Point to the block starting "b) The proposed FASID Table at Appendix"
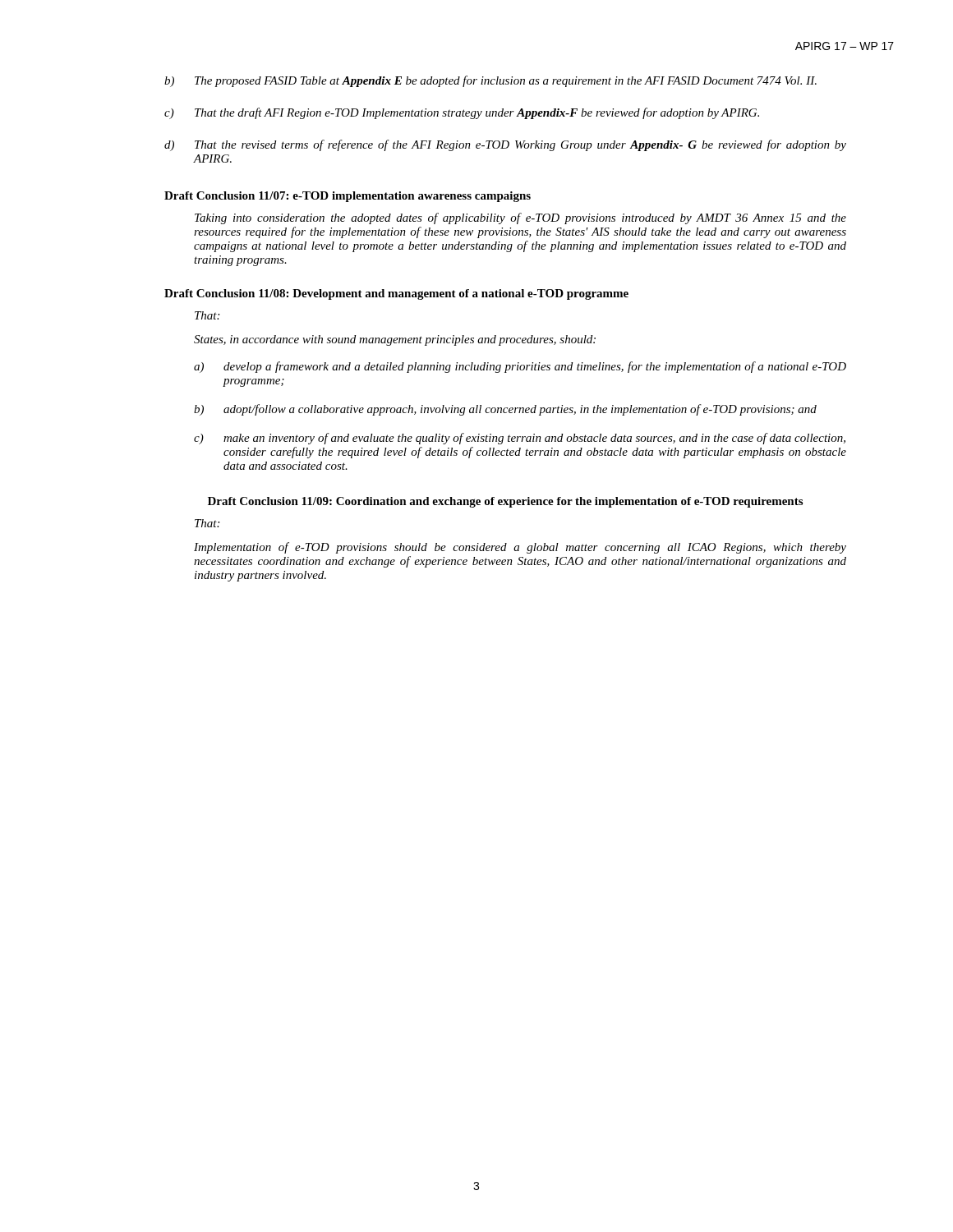The width and height of the screenshot is (953, 1232). coord(505,81)
